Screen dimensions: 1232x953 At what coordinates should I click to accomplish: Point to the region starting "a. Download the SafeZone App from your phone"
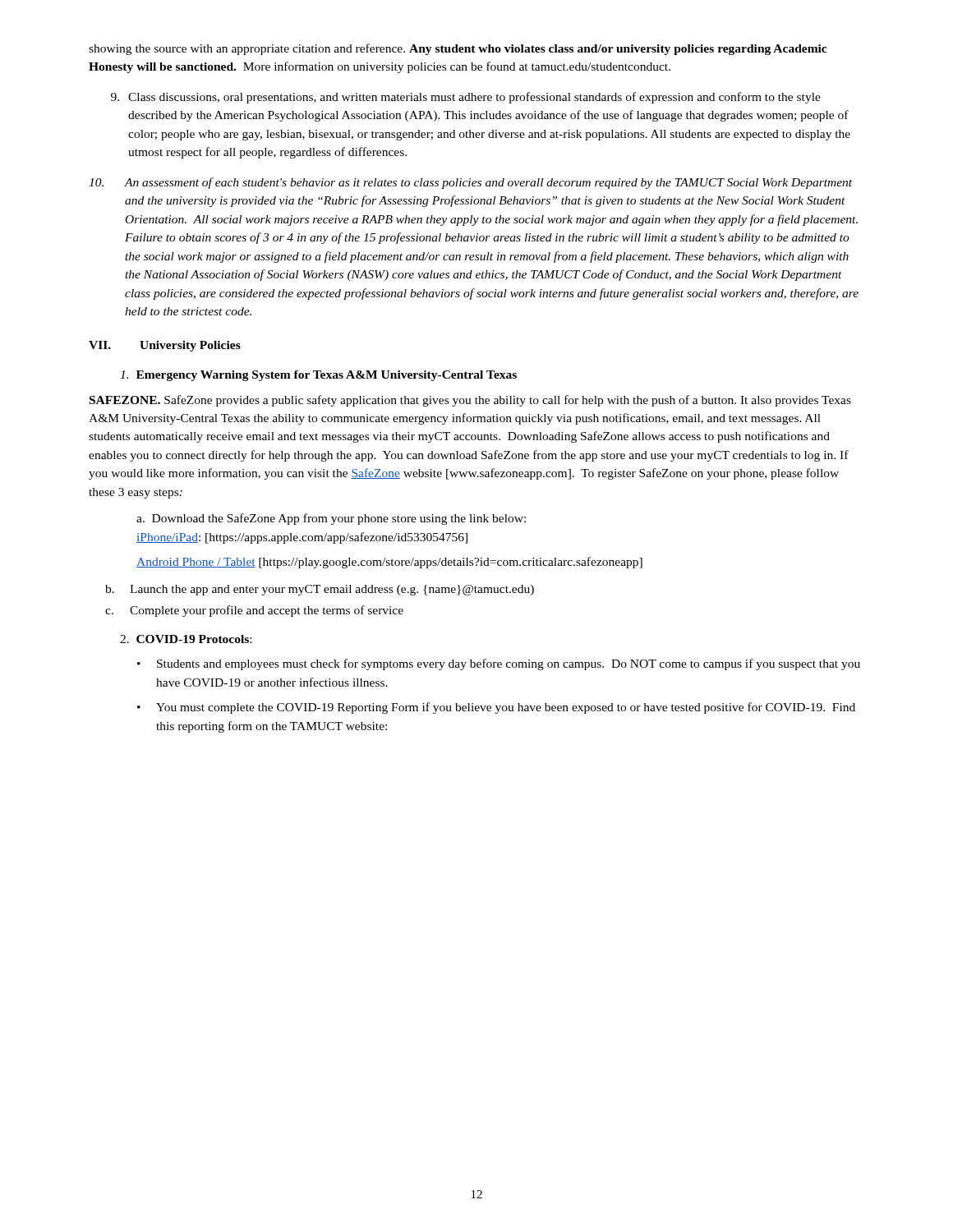[x=332, y=527]
